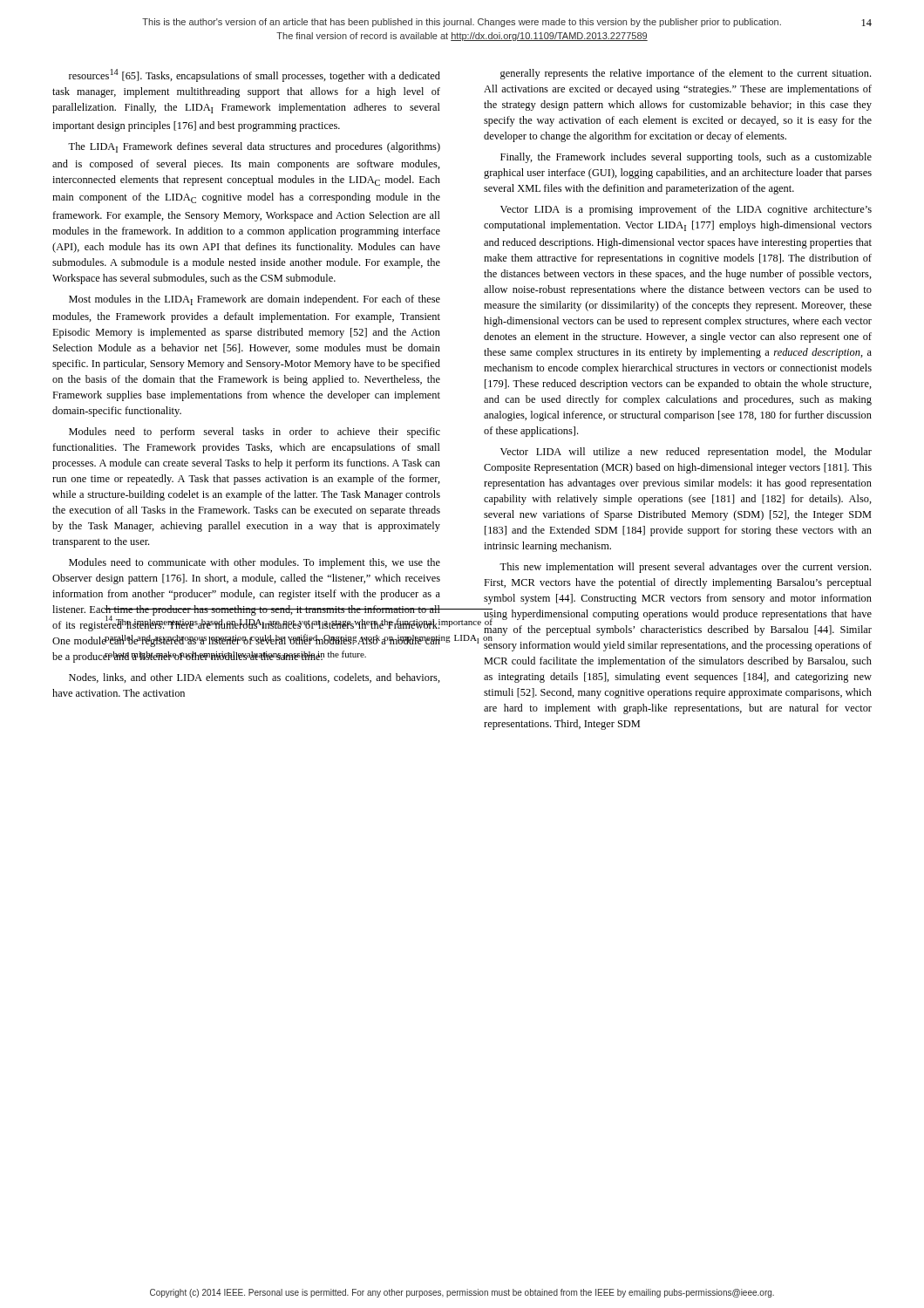Locate the passage starting "generally represents the relative importance of"
Screen dimensions: 1308x924
click(x=678, y=399)
